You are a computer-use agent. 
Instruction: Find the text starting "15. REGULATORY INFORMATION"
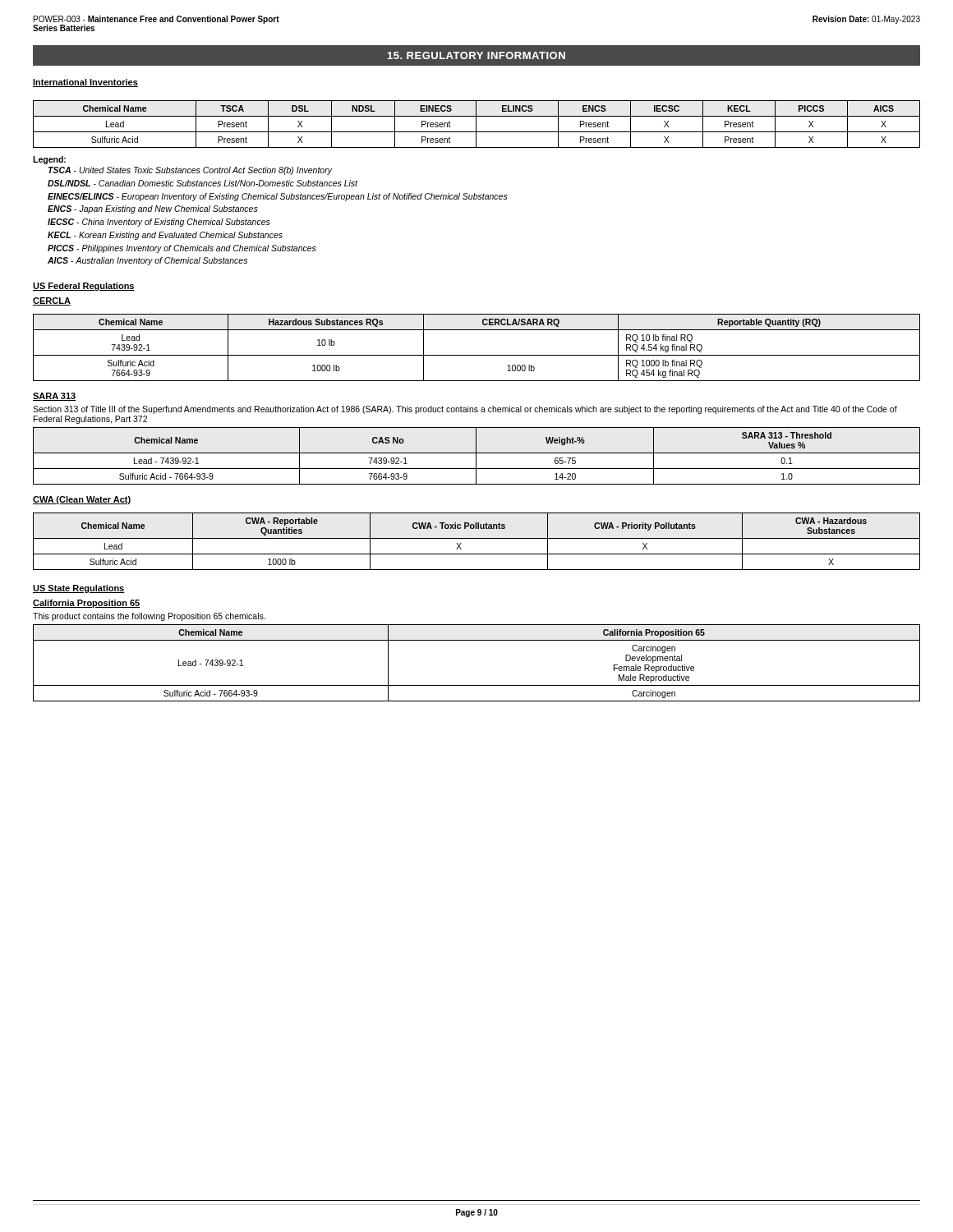click(x=476, y=55)
